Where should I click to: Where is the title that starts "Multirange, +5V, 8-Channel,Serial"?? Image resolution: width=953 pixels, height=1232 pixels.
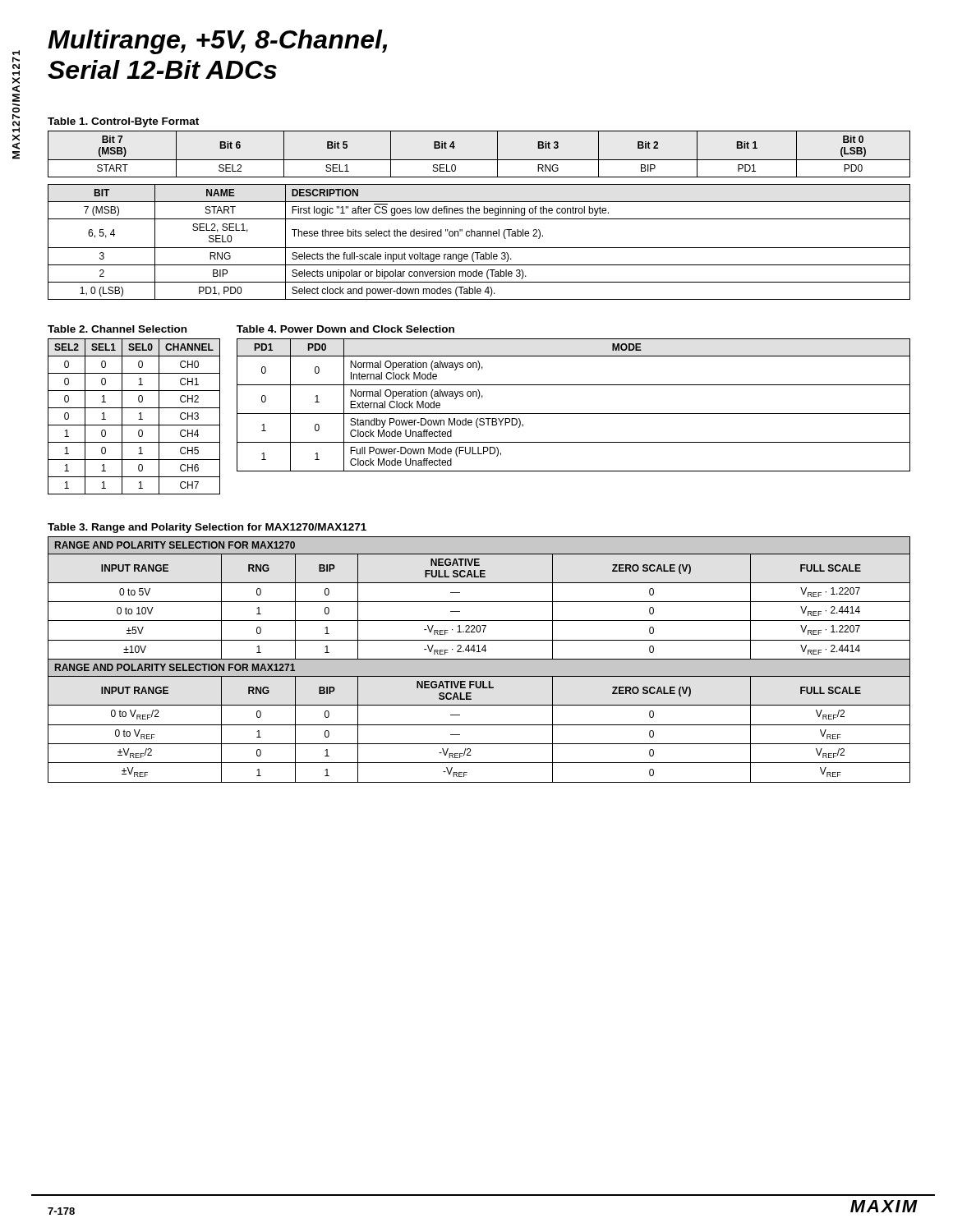218,55
